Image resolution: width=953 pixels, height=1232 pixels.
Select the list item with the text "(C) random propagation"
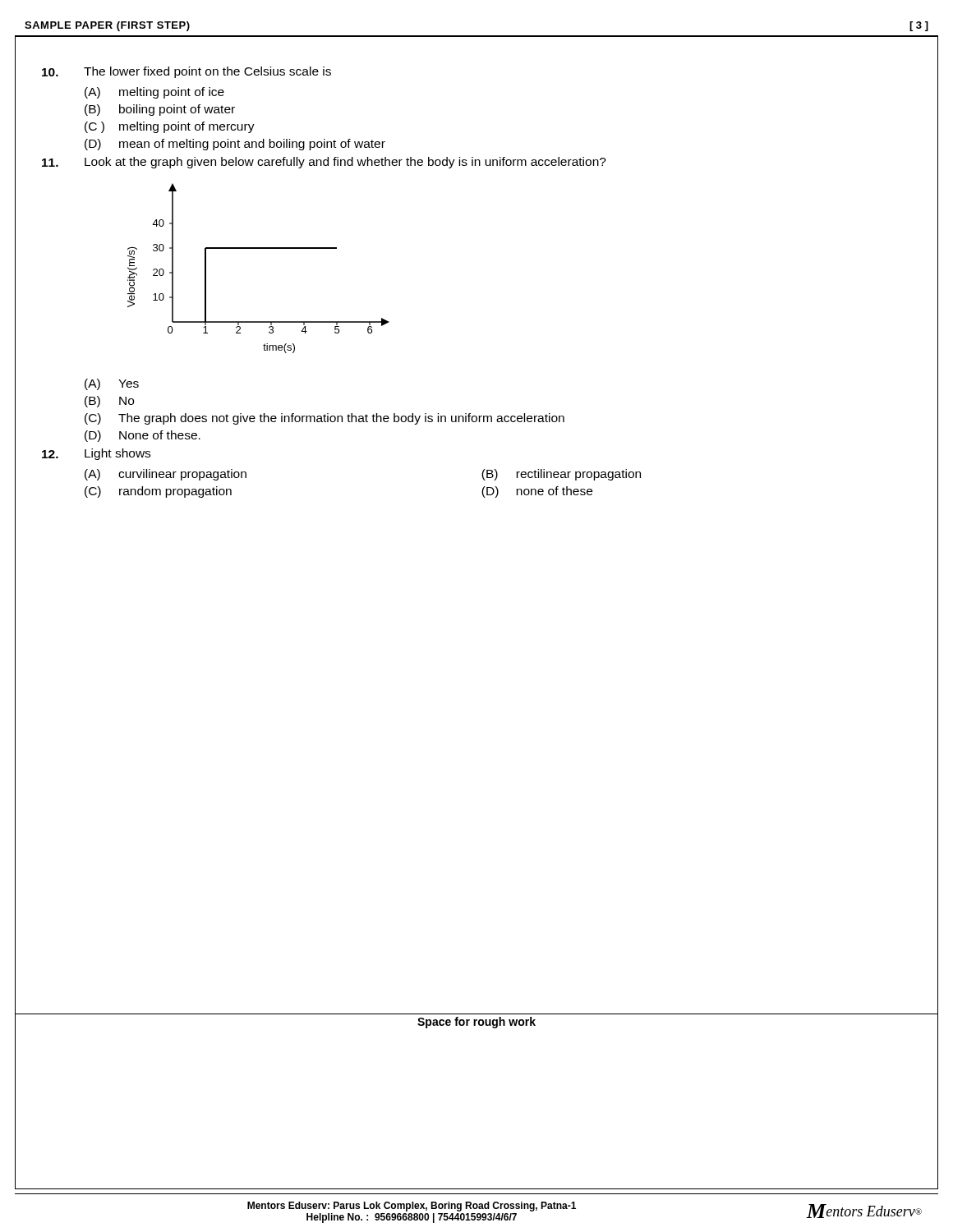tap(158, 491)
